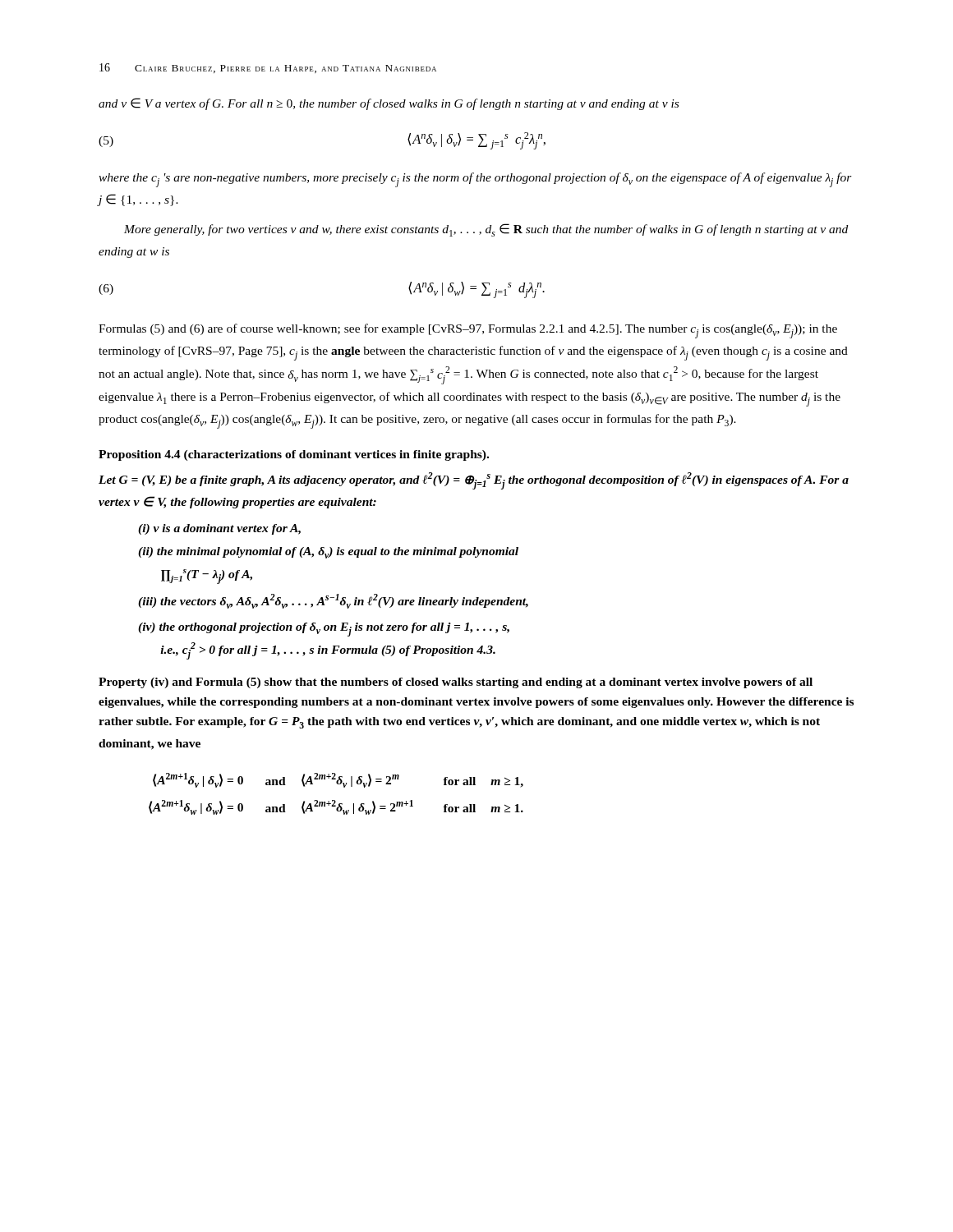
Task: Click on the block starting "Proposition 4.4 (characterizations of dominant vertices in"
Action: (294, 454)
